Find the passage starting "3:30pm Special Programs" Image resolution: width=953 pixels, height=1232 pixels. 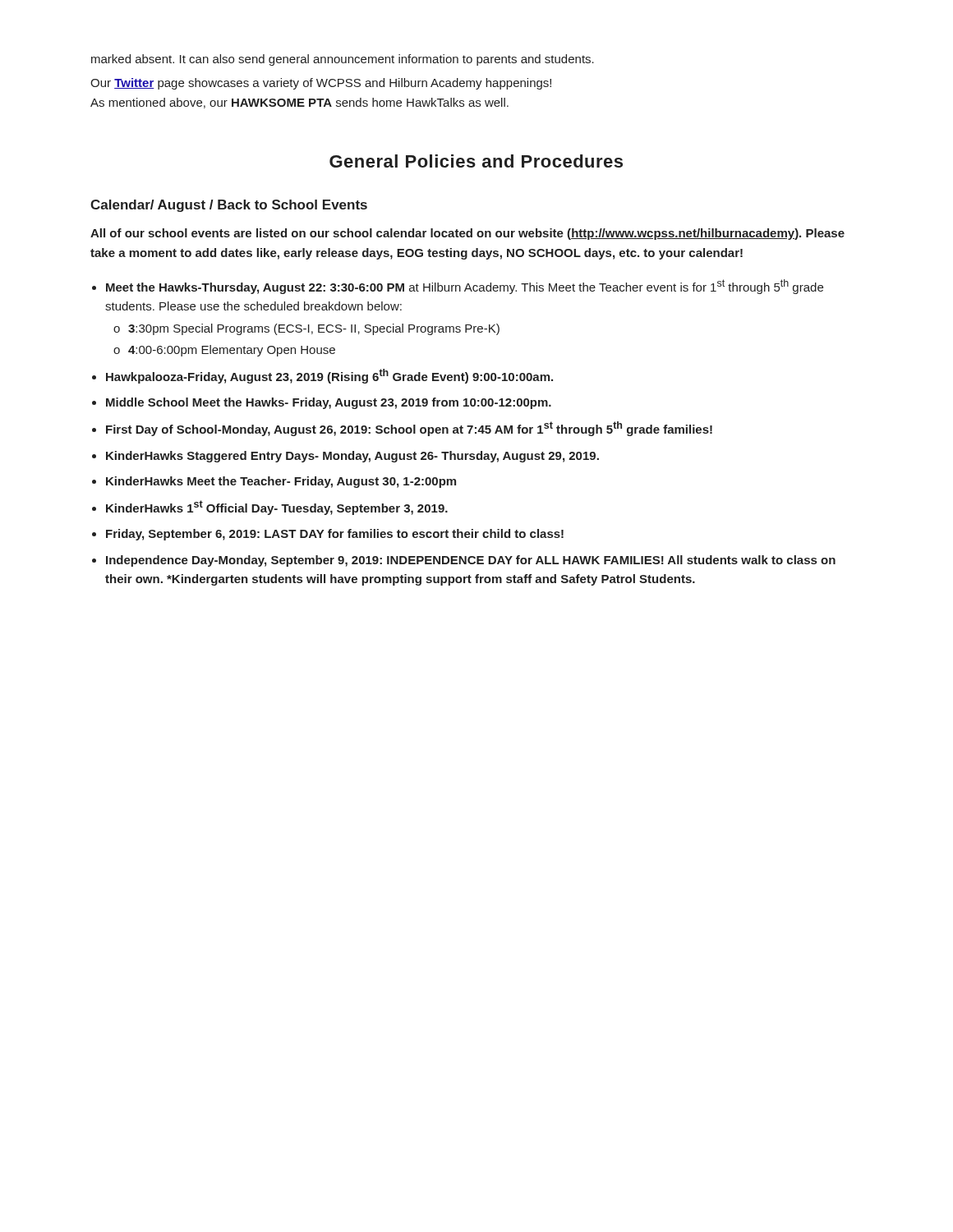point(314,328)
